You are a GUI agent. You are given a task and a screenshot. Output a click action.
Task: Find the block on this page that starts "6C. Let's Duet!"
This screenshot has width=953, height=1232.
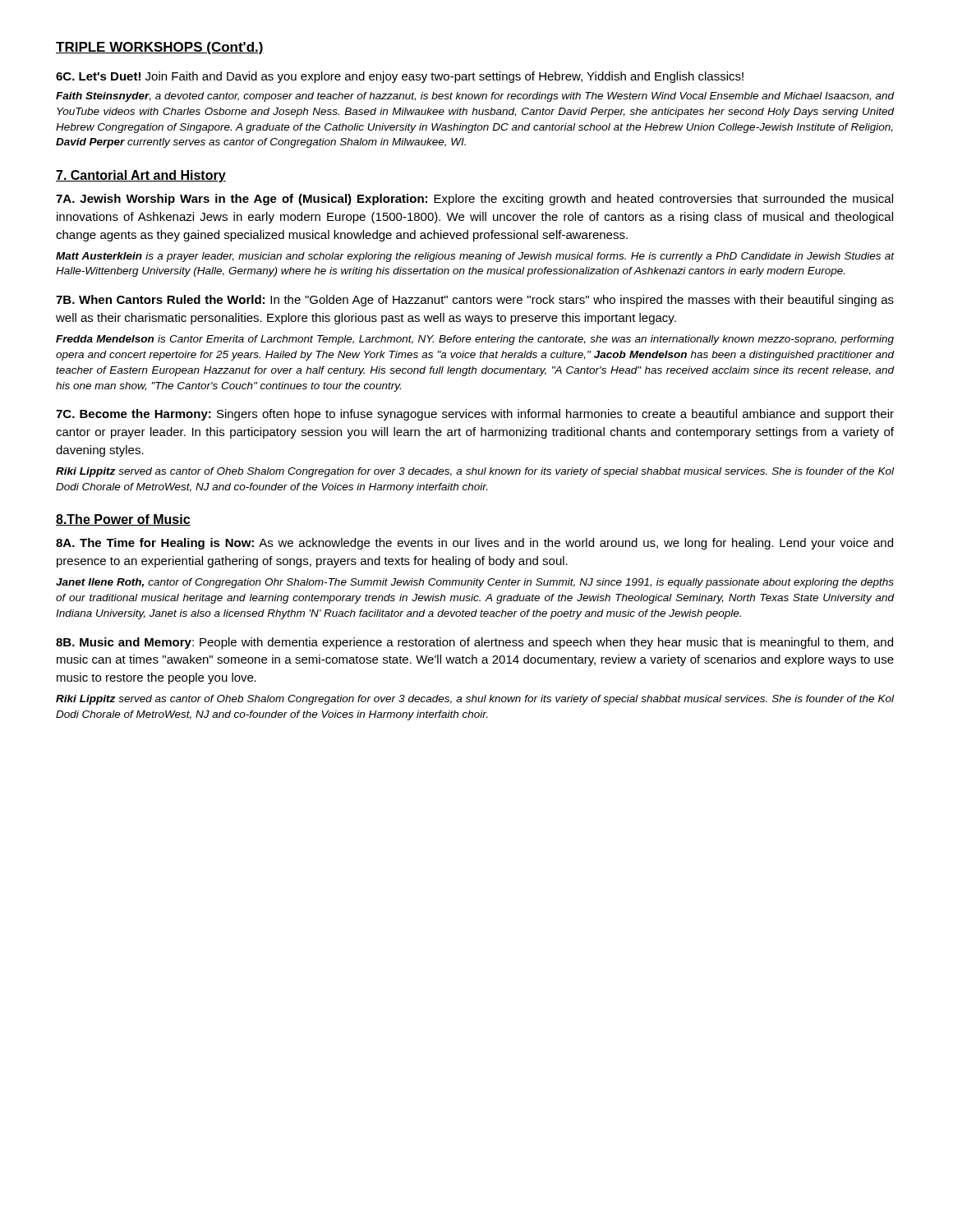pyautogui.click(x=400, y=76)
